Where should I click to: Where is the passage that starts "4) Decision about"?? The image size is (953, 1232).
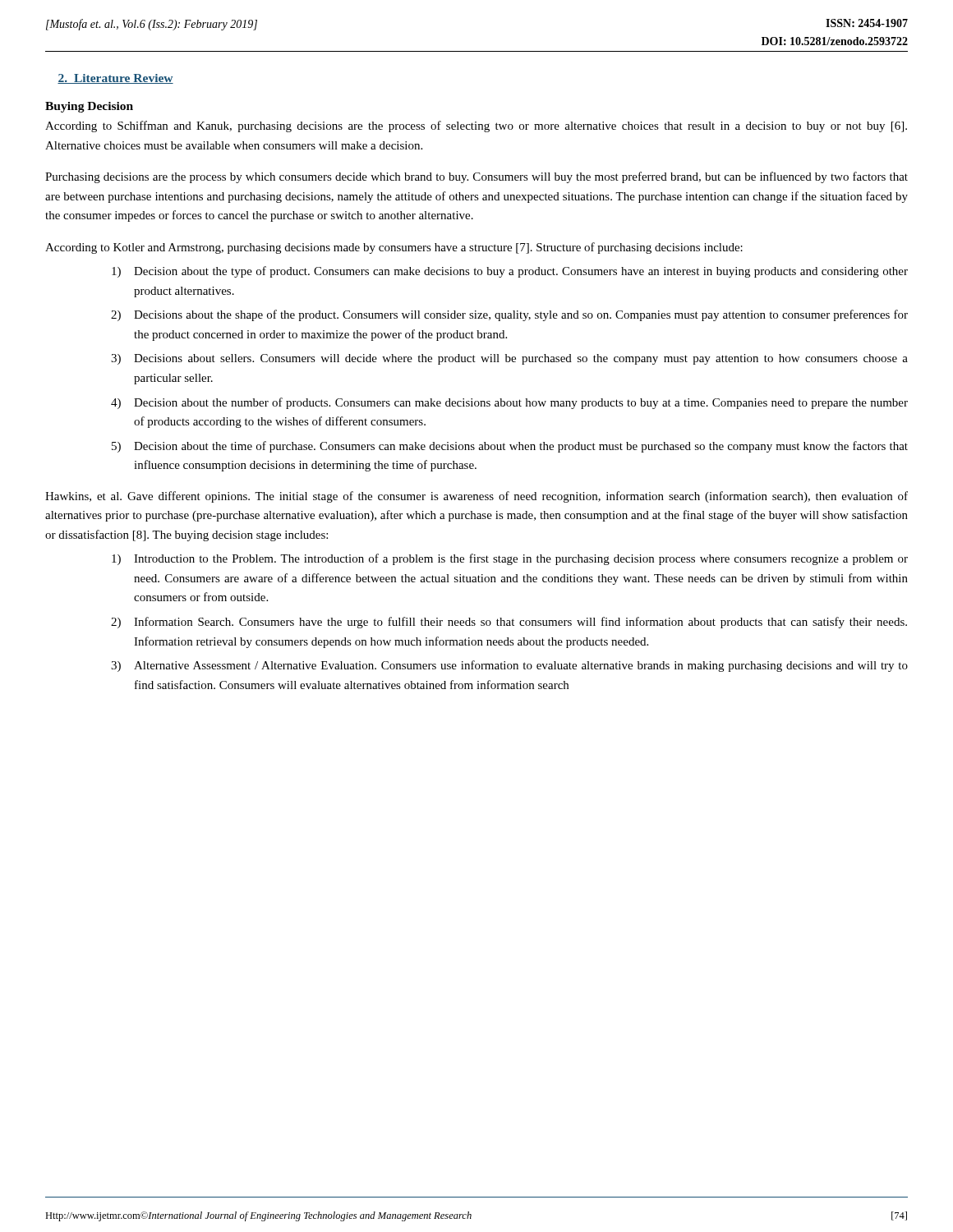509,412
